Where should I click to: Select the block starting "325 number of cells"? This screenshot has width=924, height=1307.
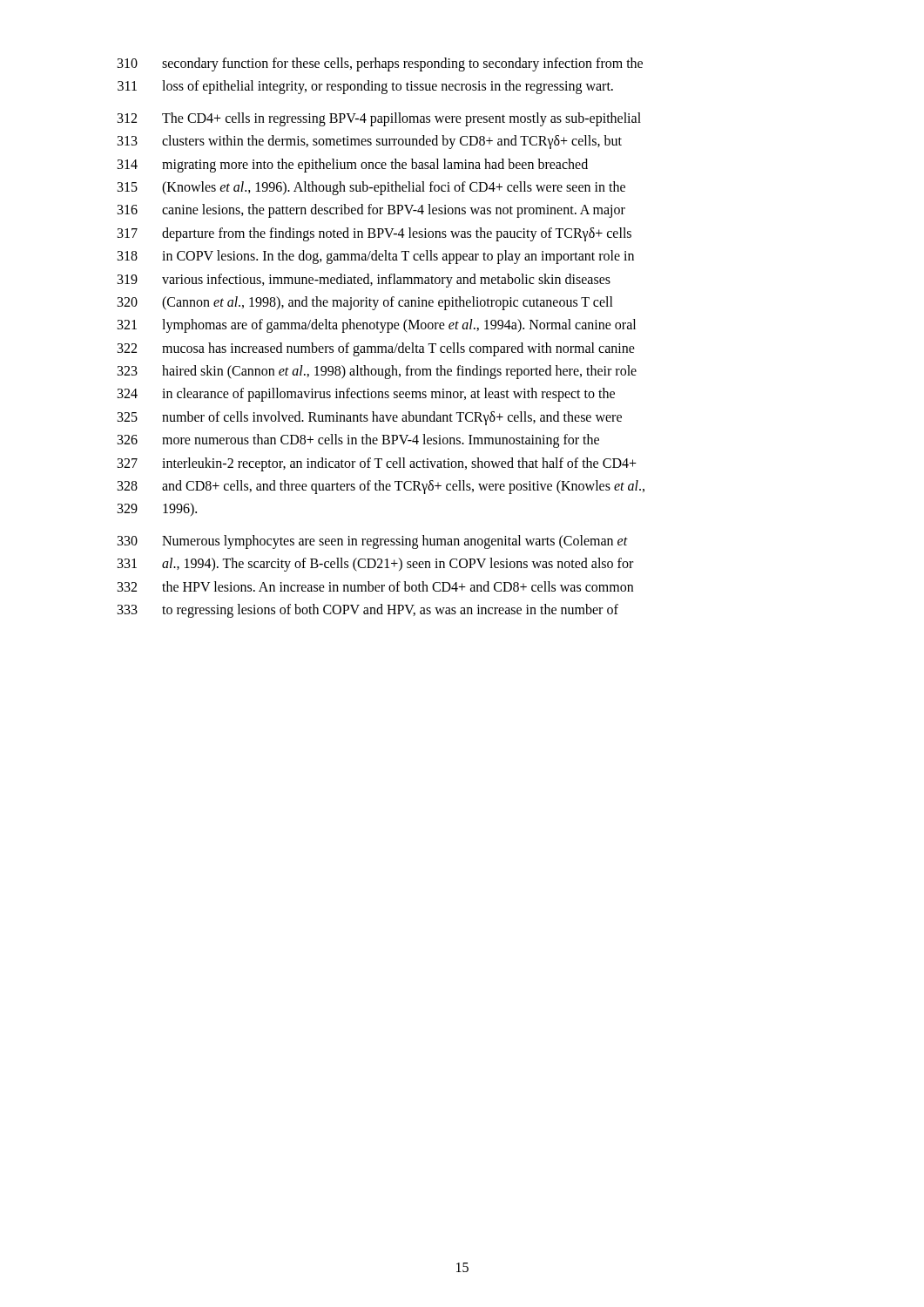click(x=479, y=417)
